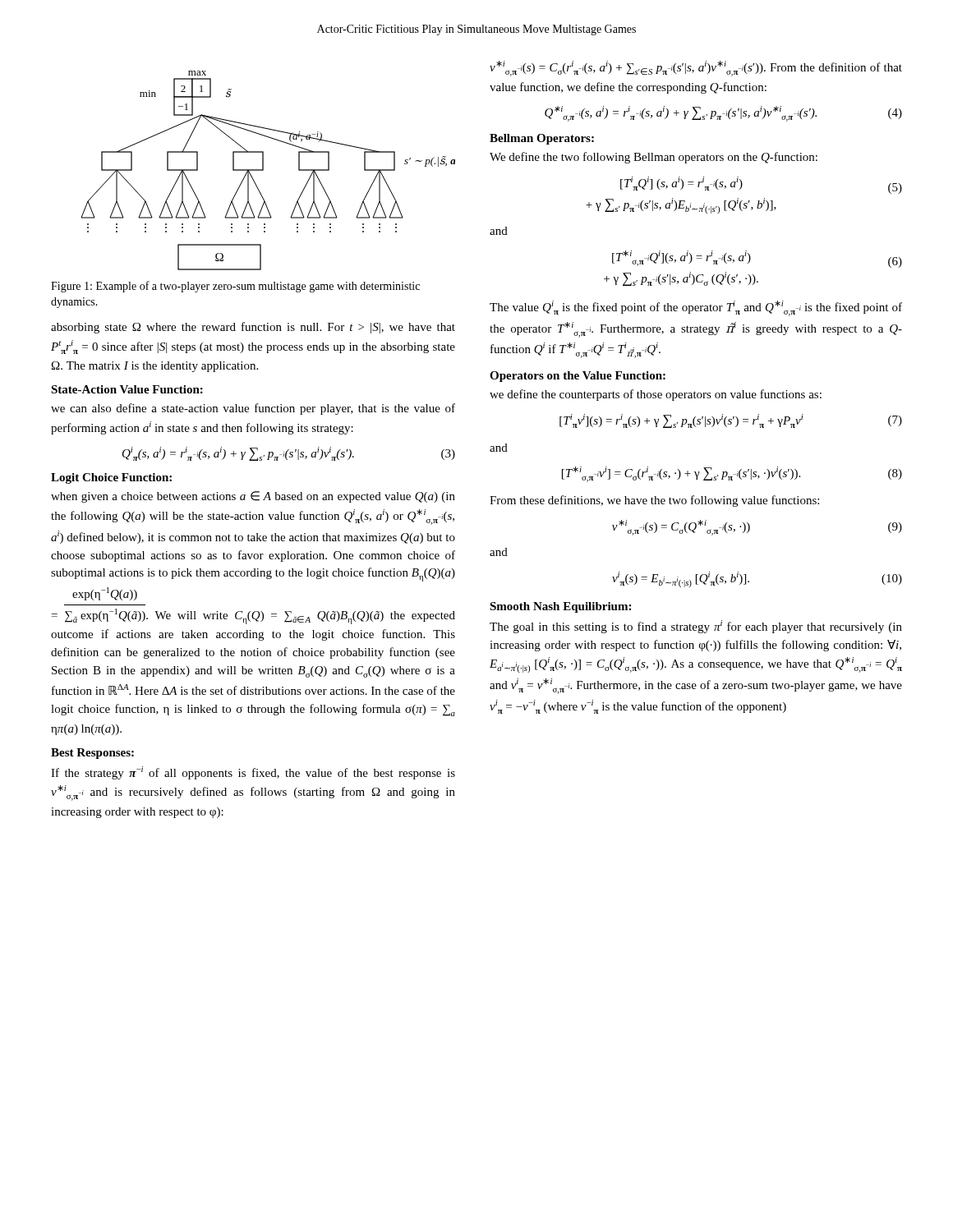Select the text starting "v∗iσ,π−i(s) = Cσ(riπ−i(s,"

696,77
